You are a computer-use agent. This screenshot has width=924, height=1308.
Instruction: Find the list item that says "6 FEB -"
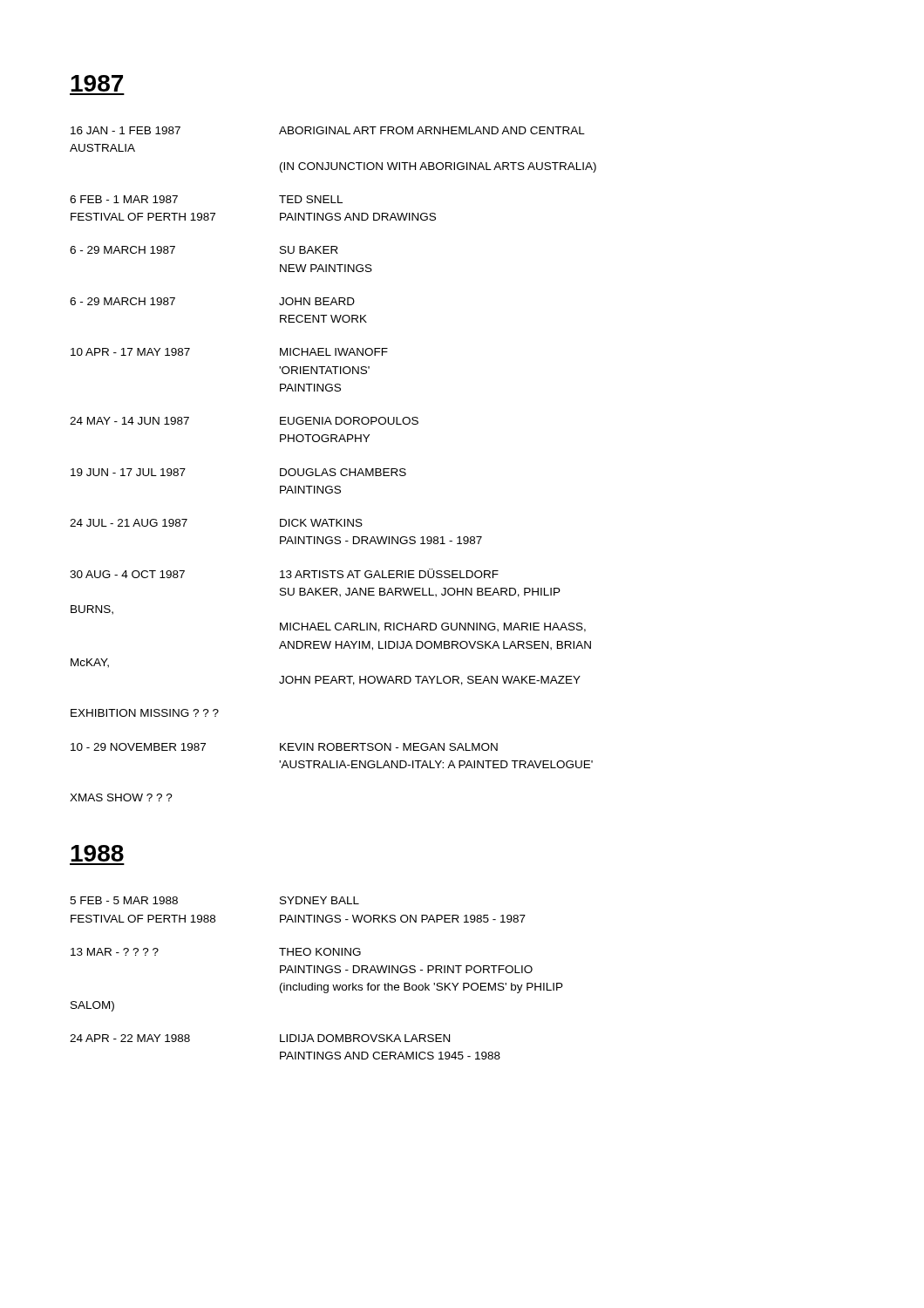pos(127,199)
